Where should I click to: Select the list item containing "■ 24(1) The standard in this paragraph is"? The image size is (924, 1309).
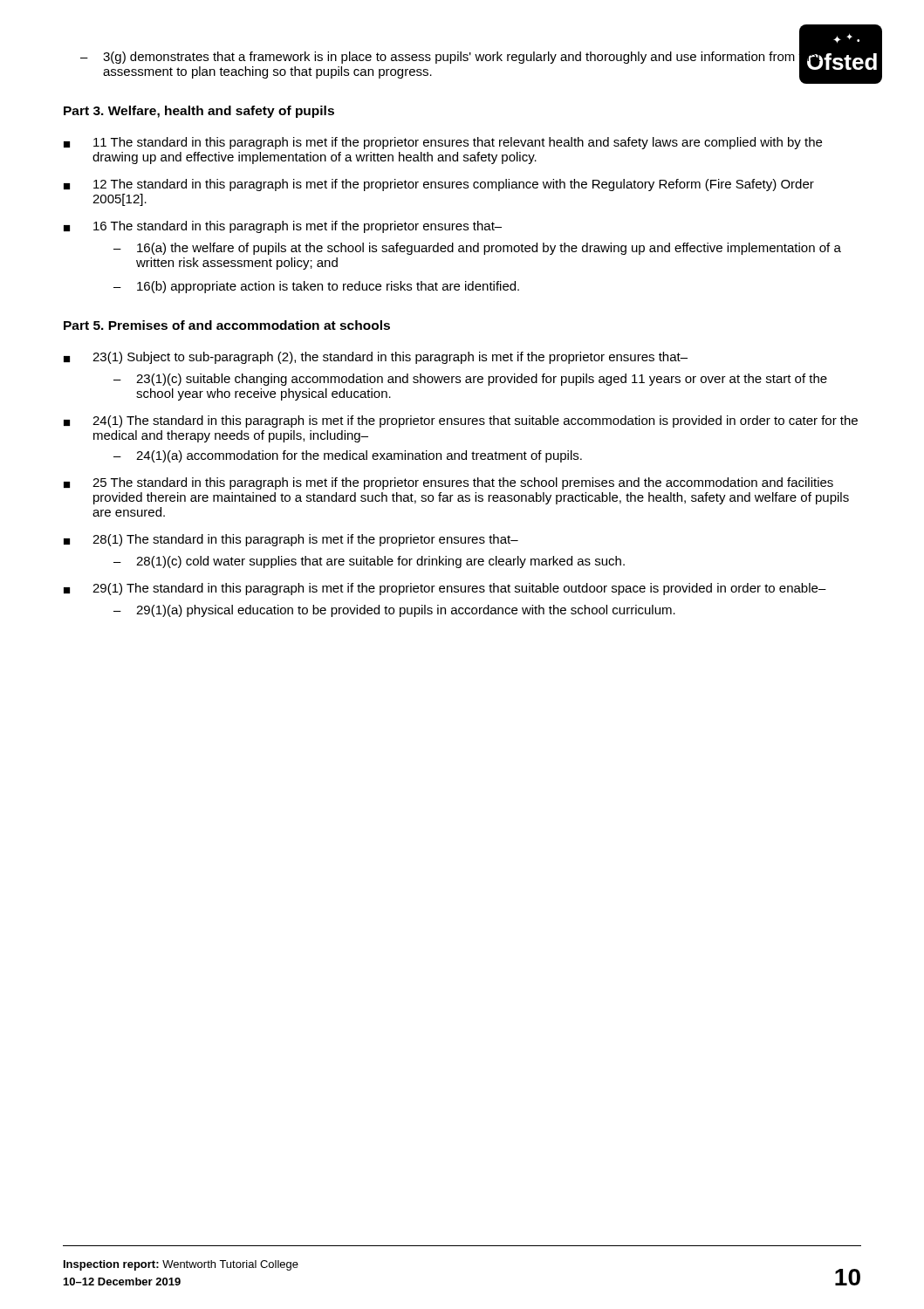click(462, 428)
